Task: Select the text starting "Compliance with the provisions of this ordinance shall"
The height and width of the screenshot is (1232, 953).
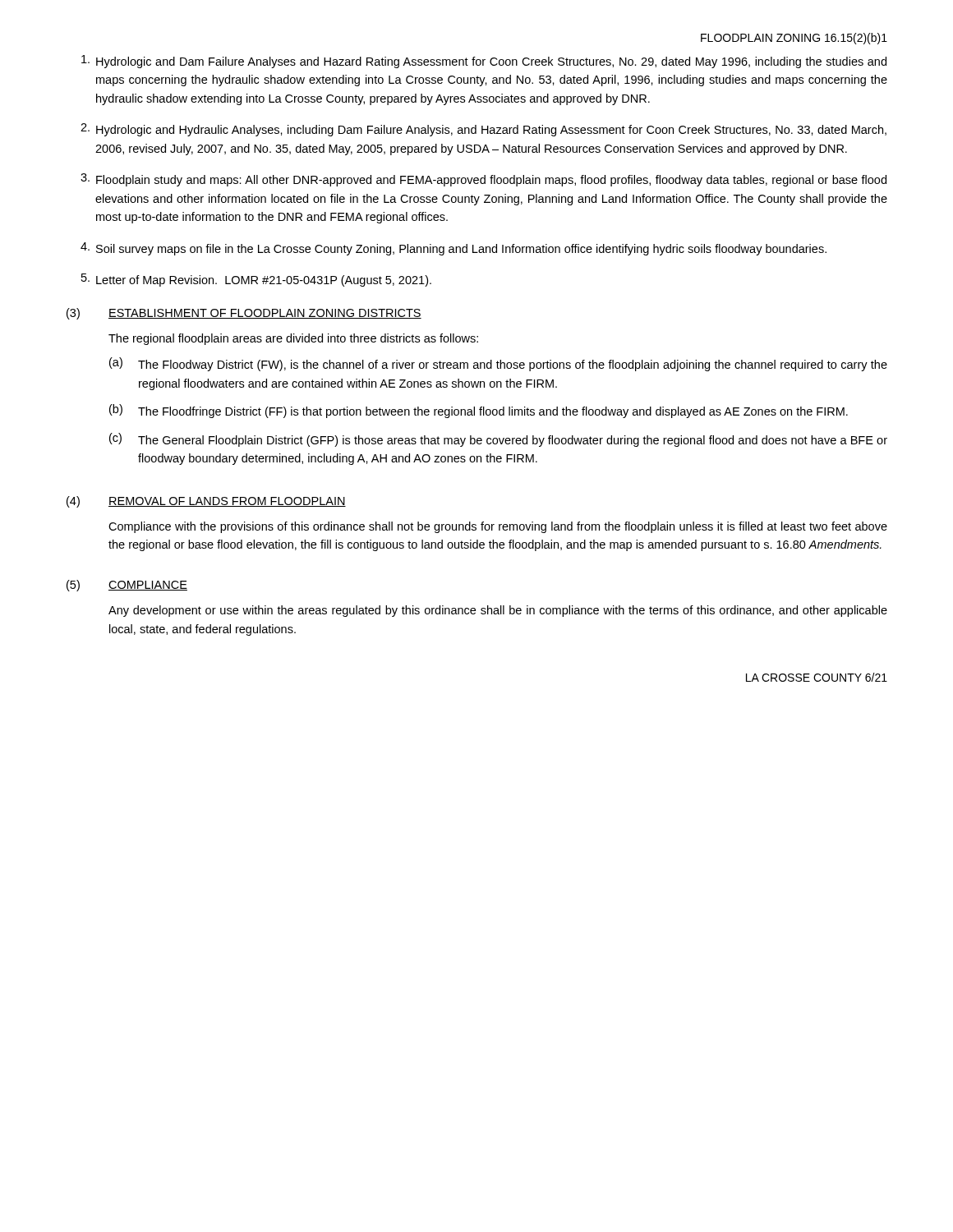Action: (x=498, y=535)
